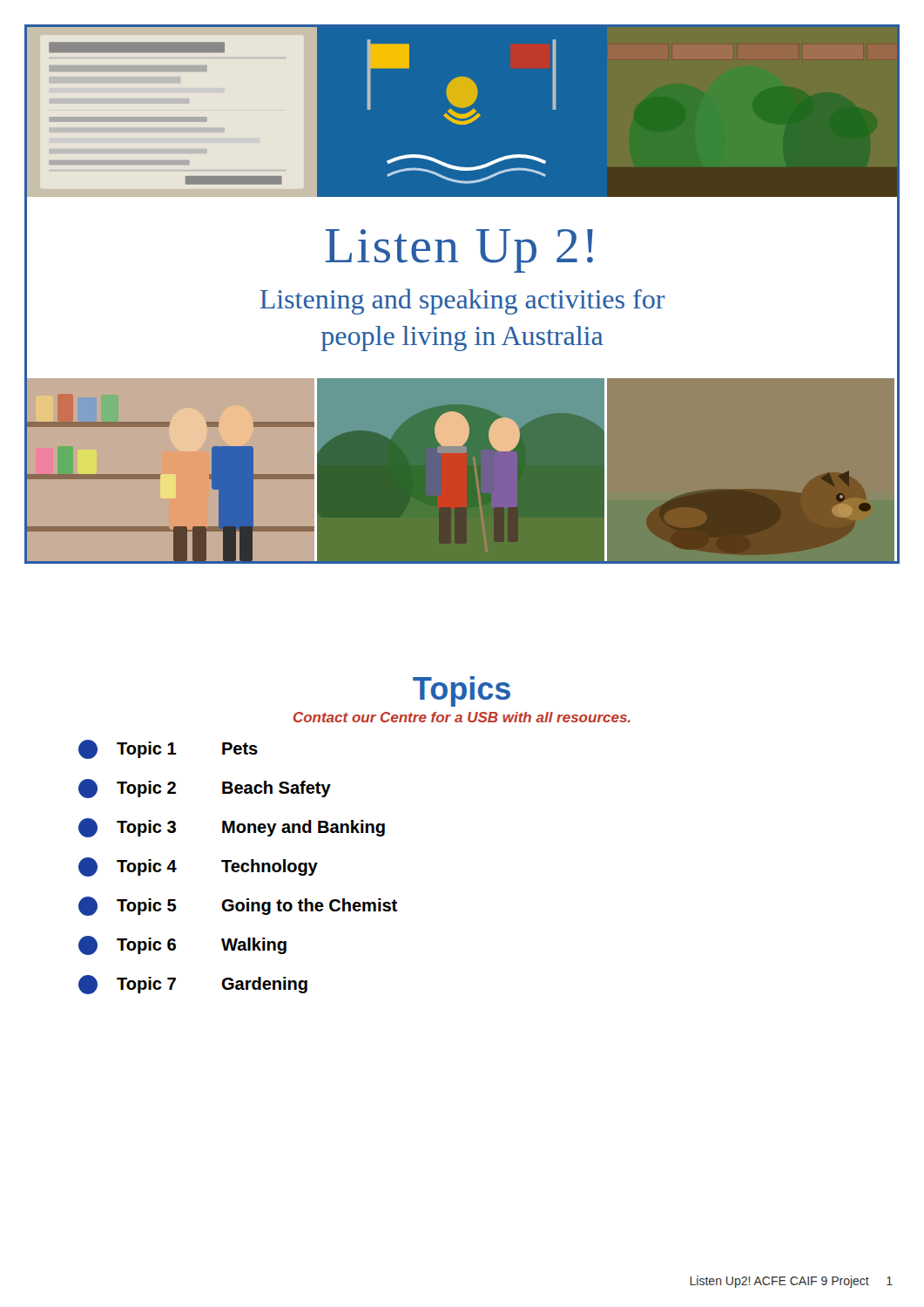The height and width of the screenshot is (1307, 924).
Task: Locate the block of text that opens with "Topic 5 Going to"
Action: [x=238, y=906]
